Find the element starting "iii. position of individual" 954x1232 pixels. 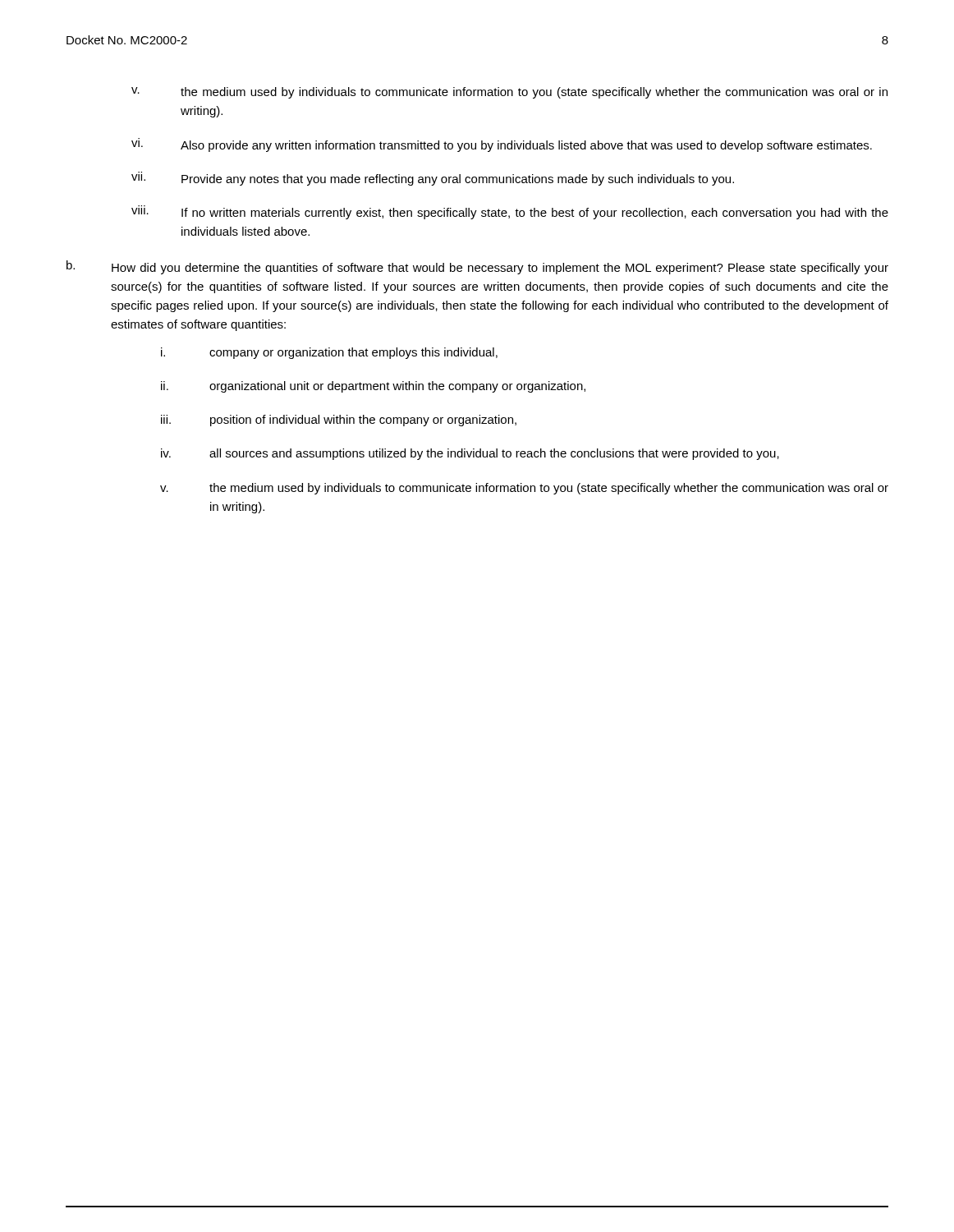tap(524, 419)
